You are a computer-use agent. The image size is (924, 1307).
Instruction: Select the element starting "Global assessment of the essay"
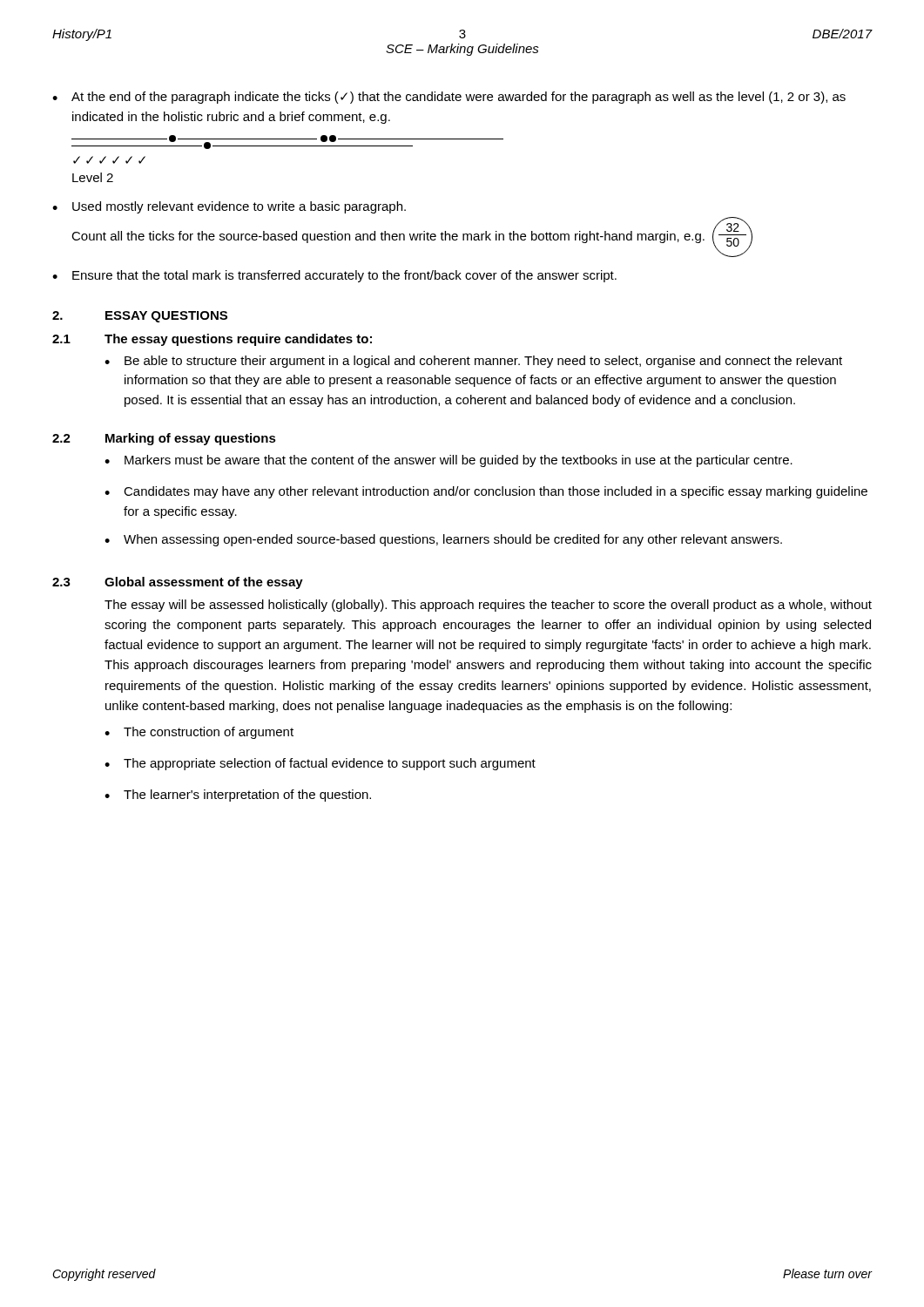pyautogui.click(x=204, y=581)
